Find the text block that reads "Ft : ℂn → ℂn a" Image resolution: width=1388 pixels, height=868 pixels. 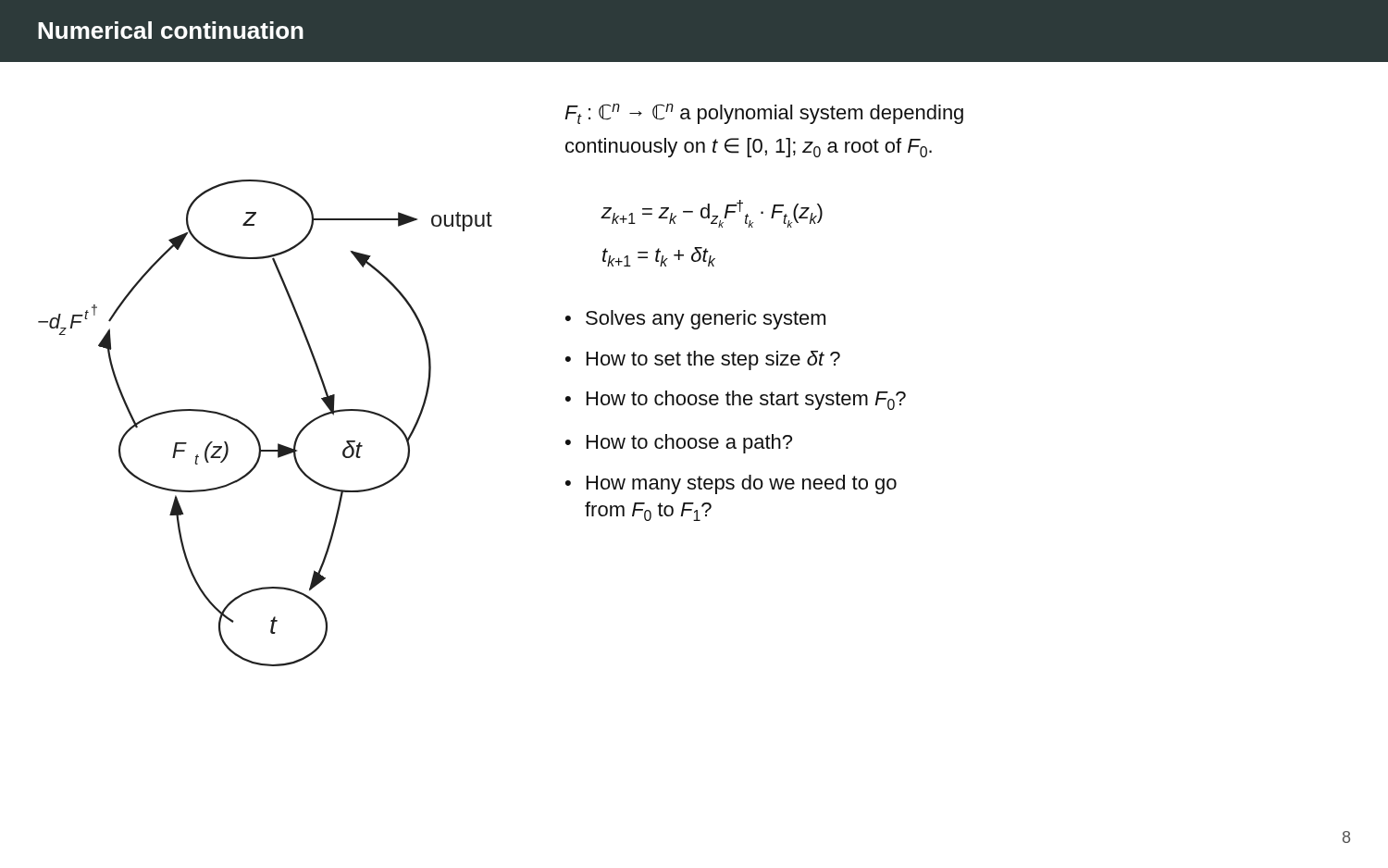coord(765,130)
